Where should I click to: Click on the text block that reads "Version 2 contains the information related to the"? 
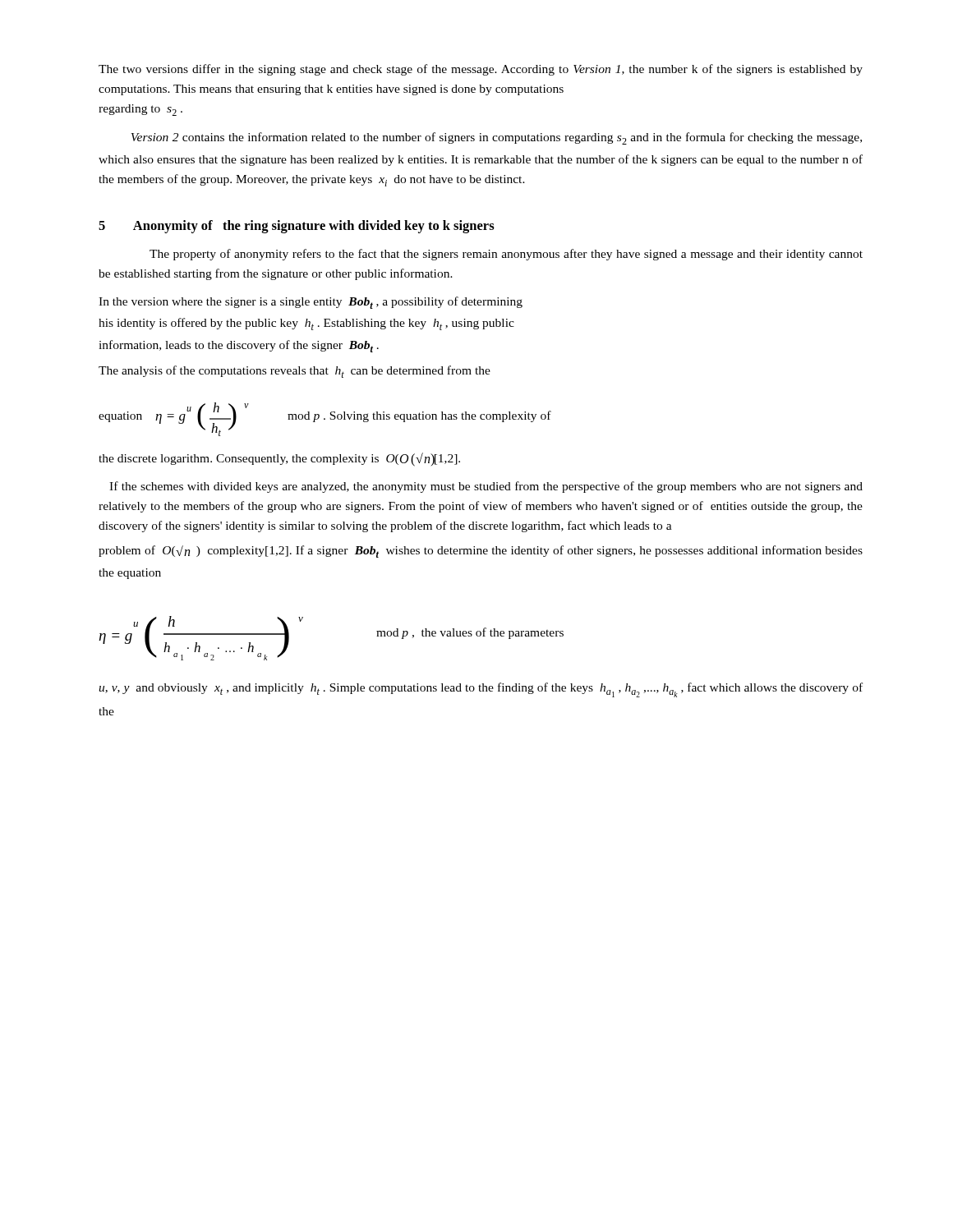click(481, 159)
